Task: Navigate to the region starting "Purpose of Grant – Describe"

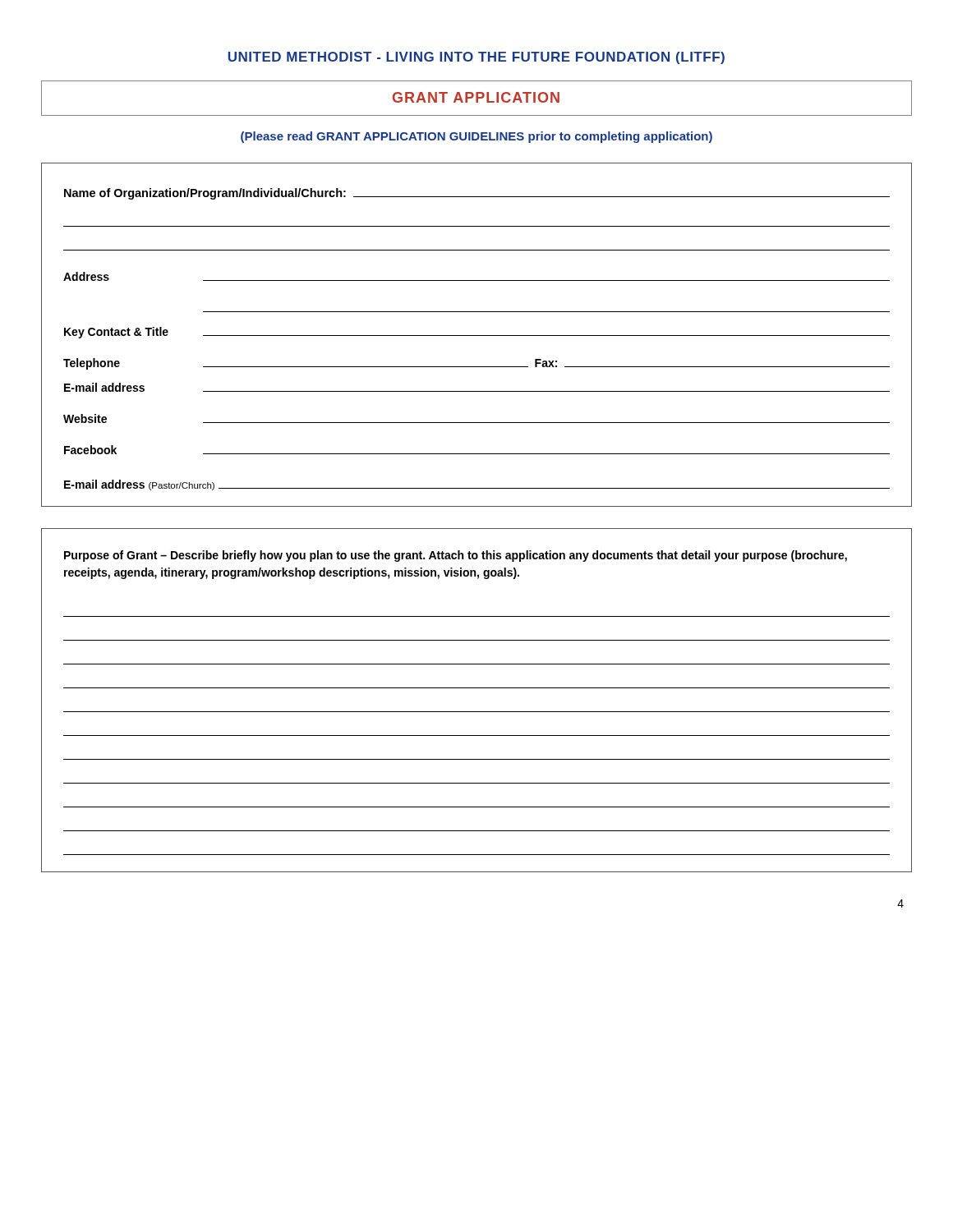Action: click(476, 701)
